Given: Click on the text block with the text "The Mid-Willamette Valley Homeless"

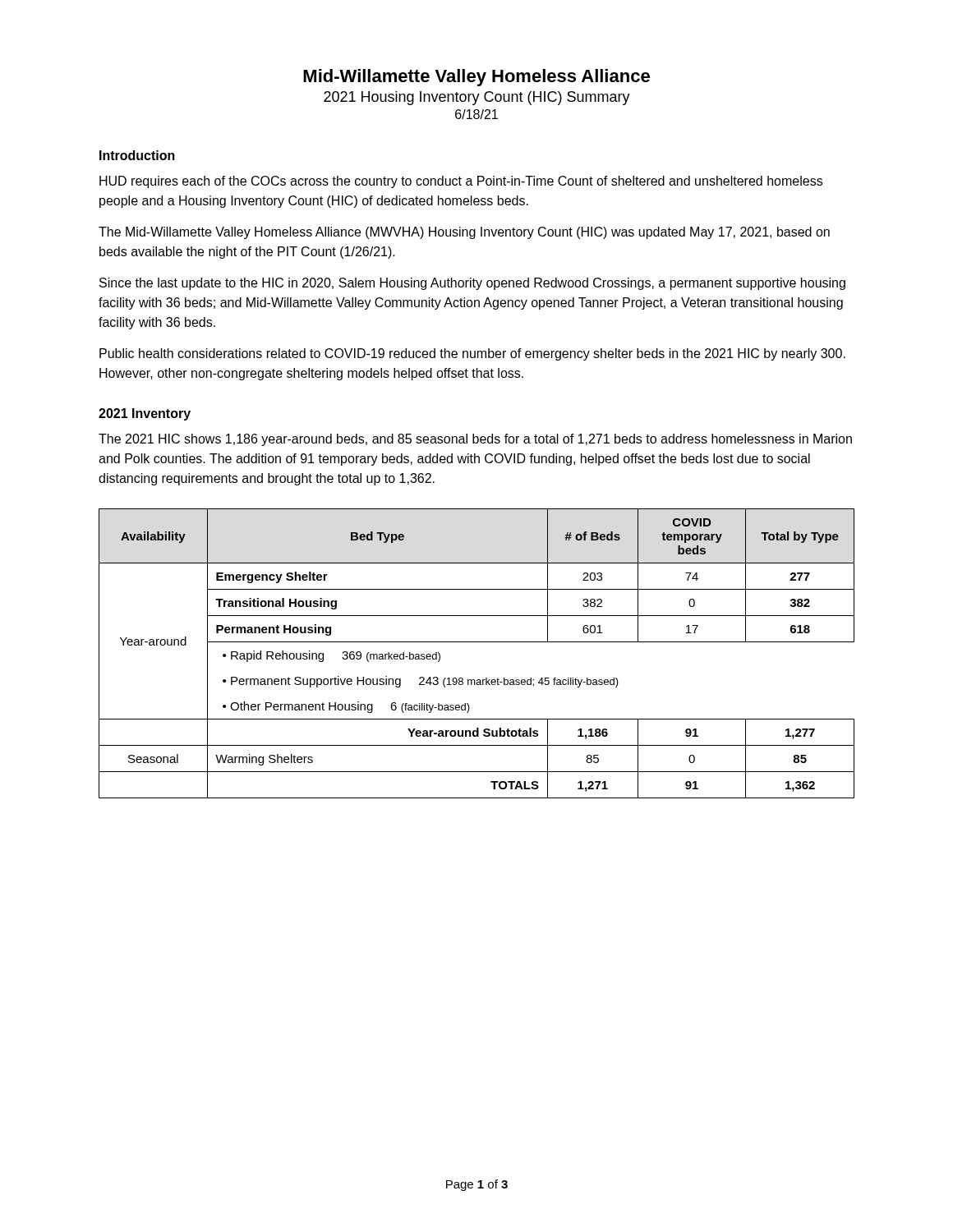Looking at the screenshot, I should coord(464,242).
